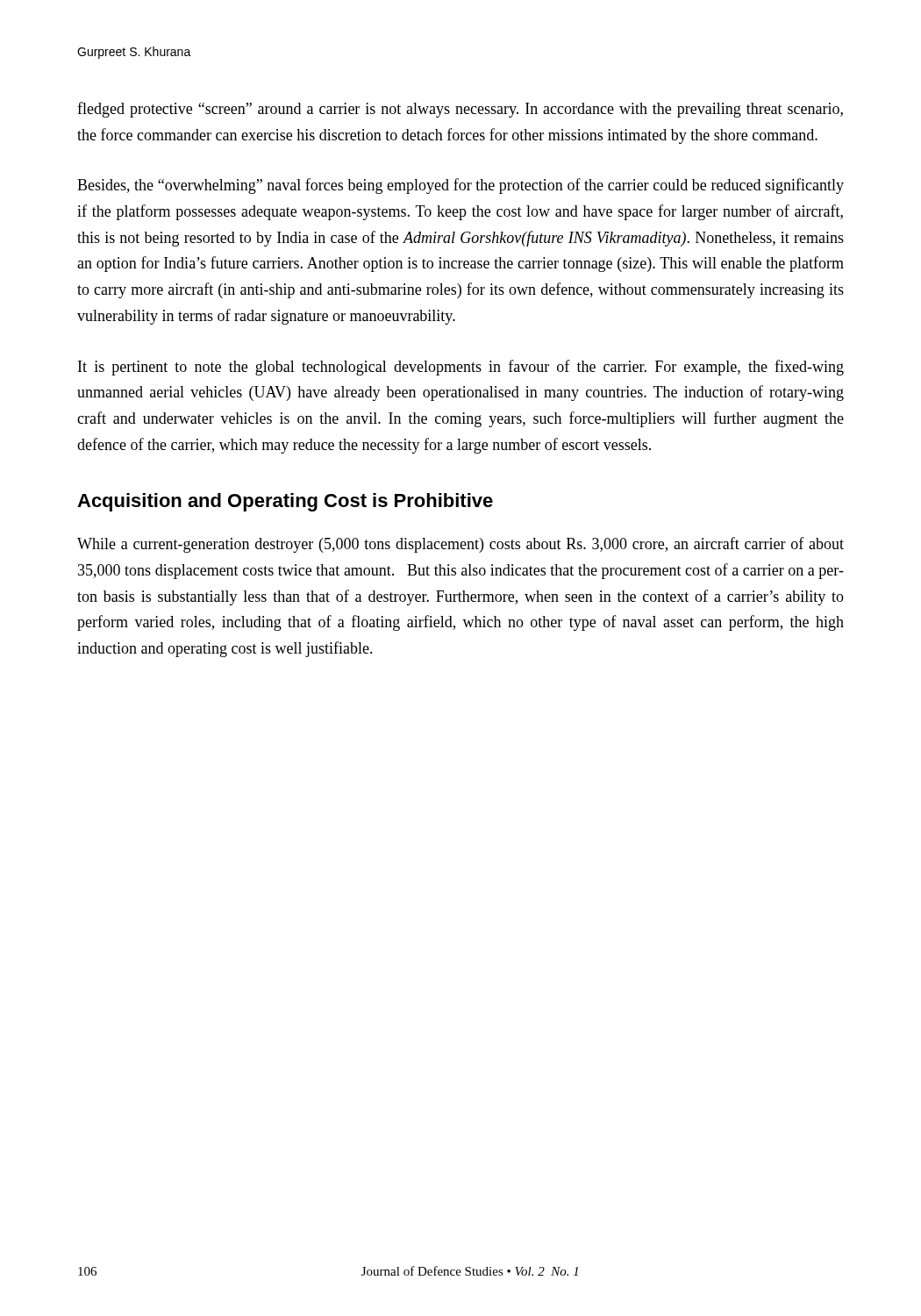Image resolution: width=921 pixels, height=1316 pixels.
Task: Find the text block that reads "Besides, the “overwhelming” naval forces being employed for"
Action: tap(460, 251)
